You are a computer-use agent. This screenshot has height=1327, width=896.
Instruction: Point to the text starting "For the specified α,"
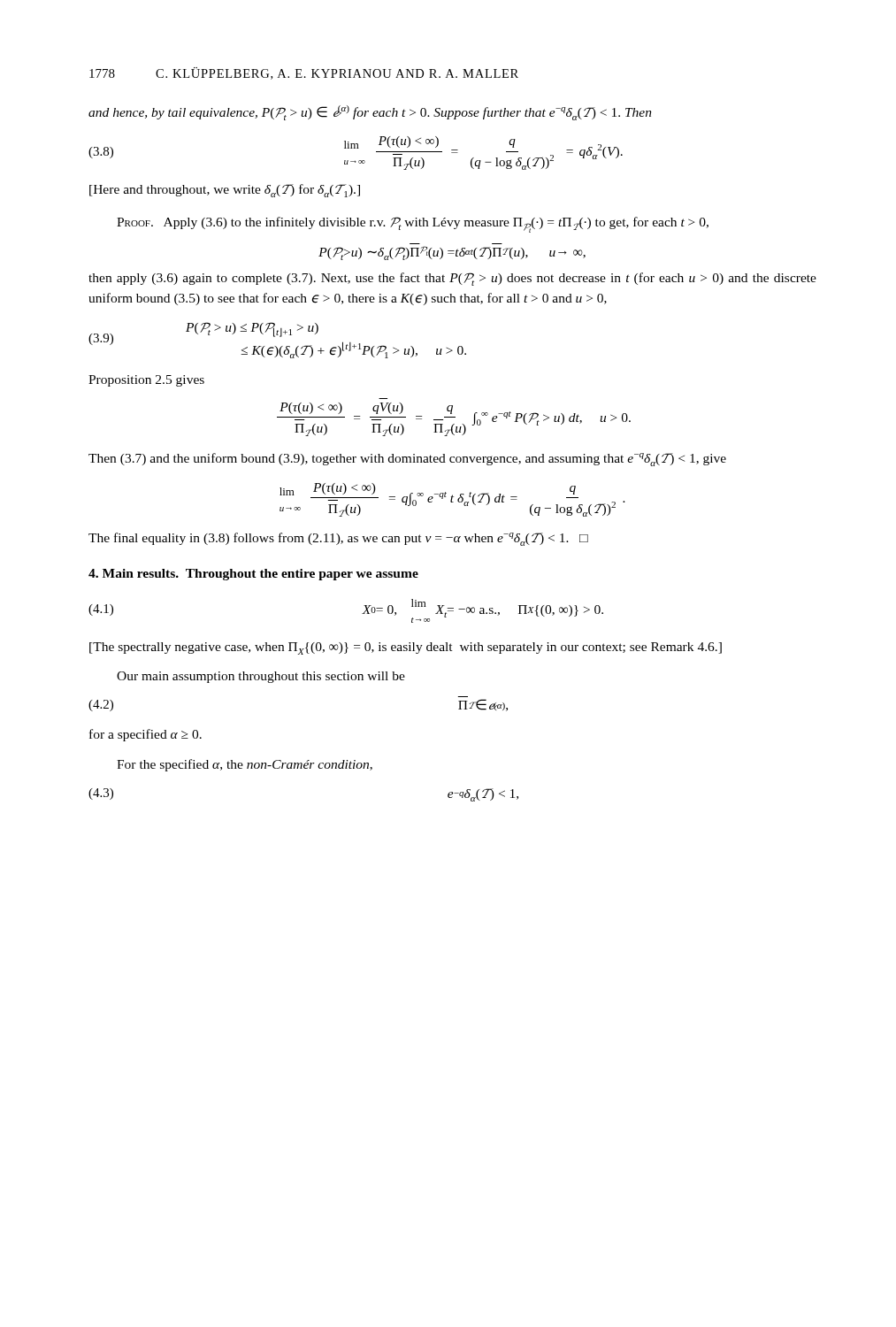click(245, 763)
